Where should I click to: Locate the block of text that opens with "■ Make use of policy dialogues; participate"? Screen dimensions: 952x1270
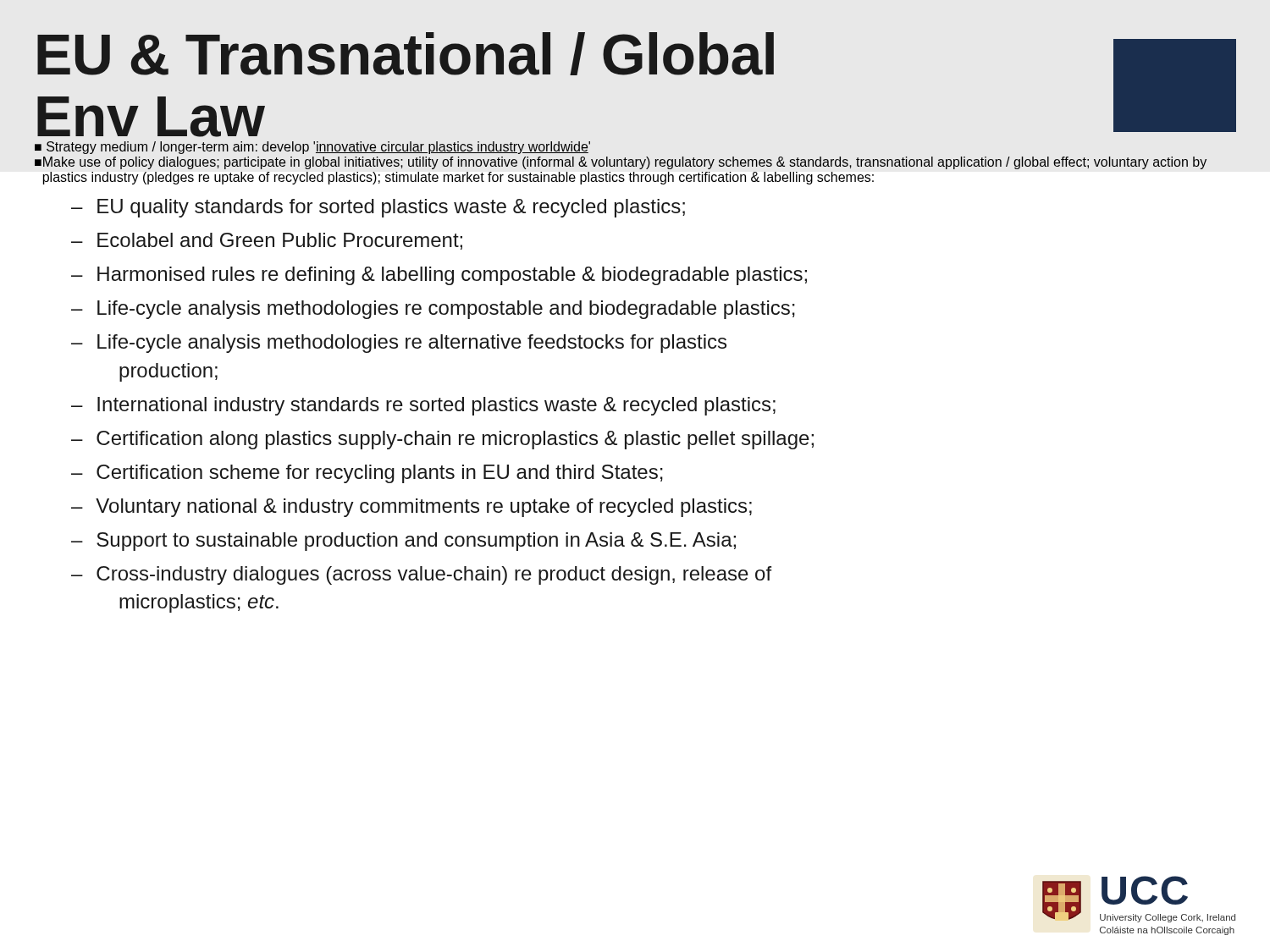pyautogui.click(x=621, y=163)
